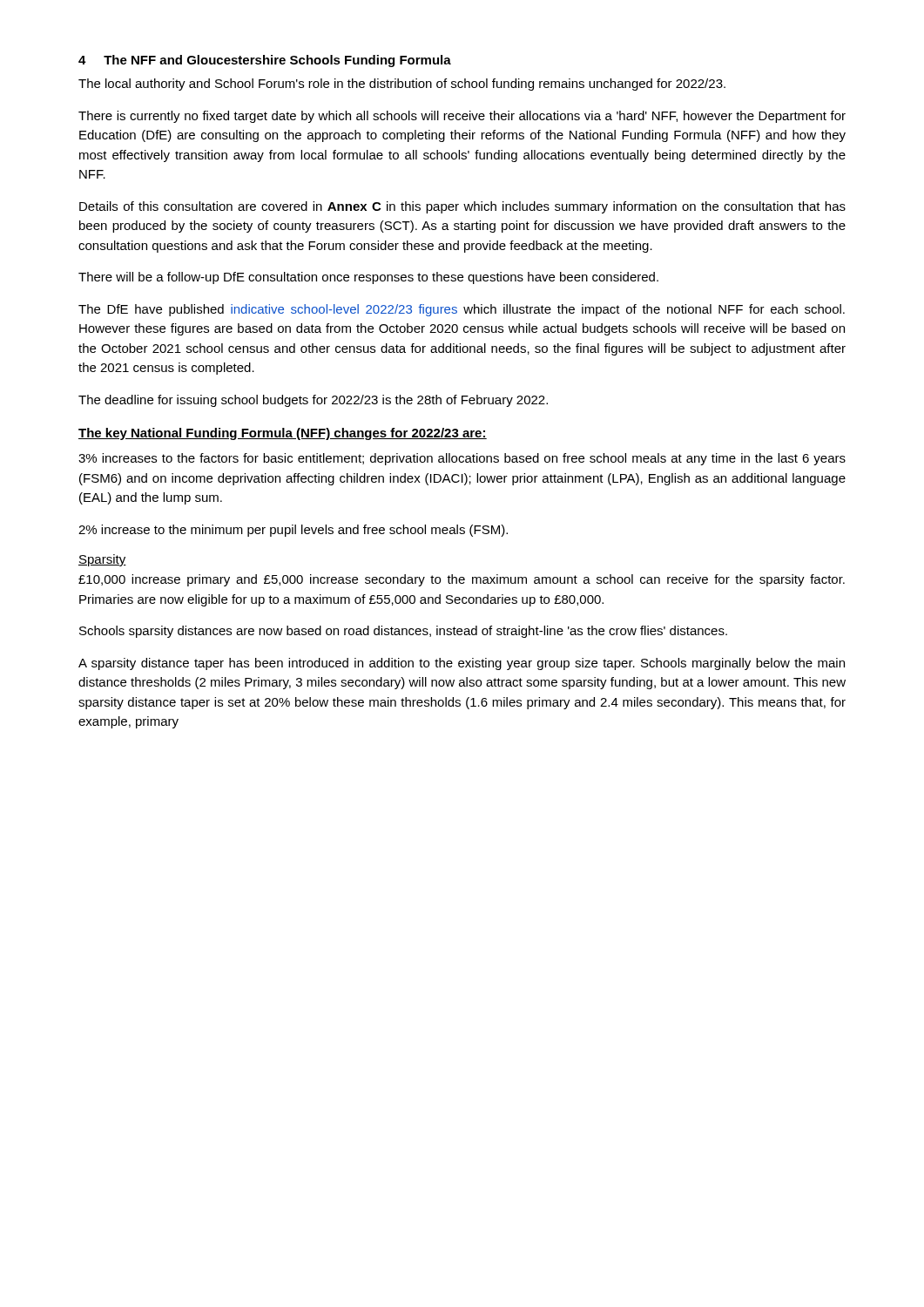The height and width of the screenshot is (1307, 924).
Task: Click on the text block that says "3% increases to the"
Action: (x=462, y=478)
